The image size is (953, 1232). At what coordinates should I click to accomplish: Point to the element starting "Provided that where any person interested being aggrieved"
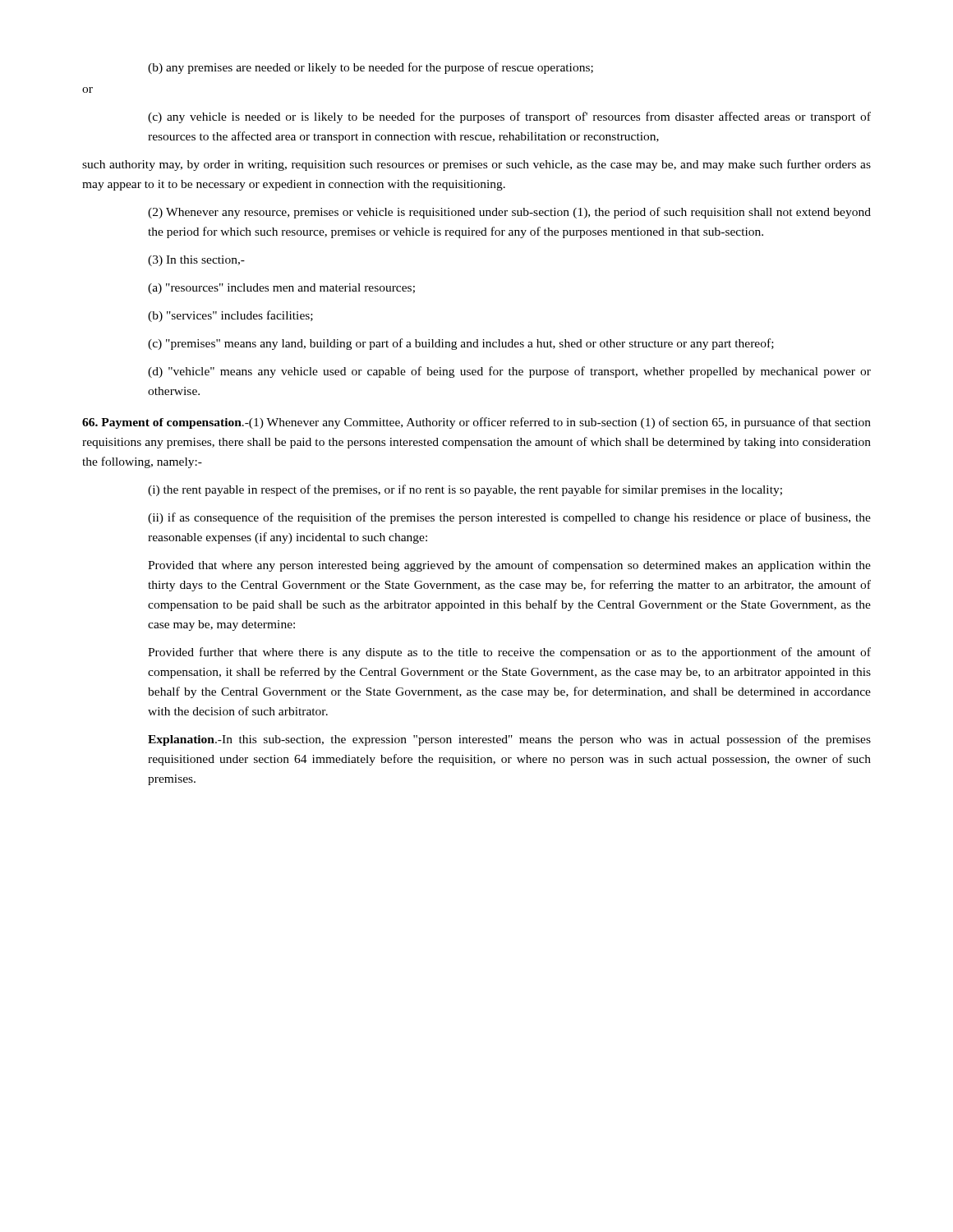tap(509, 595)
